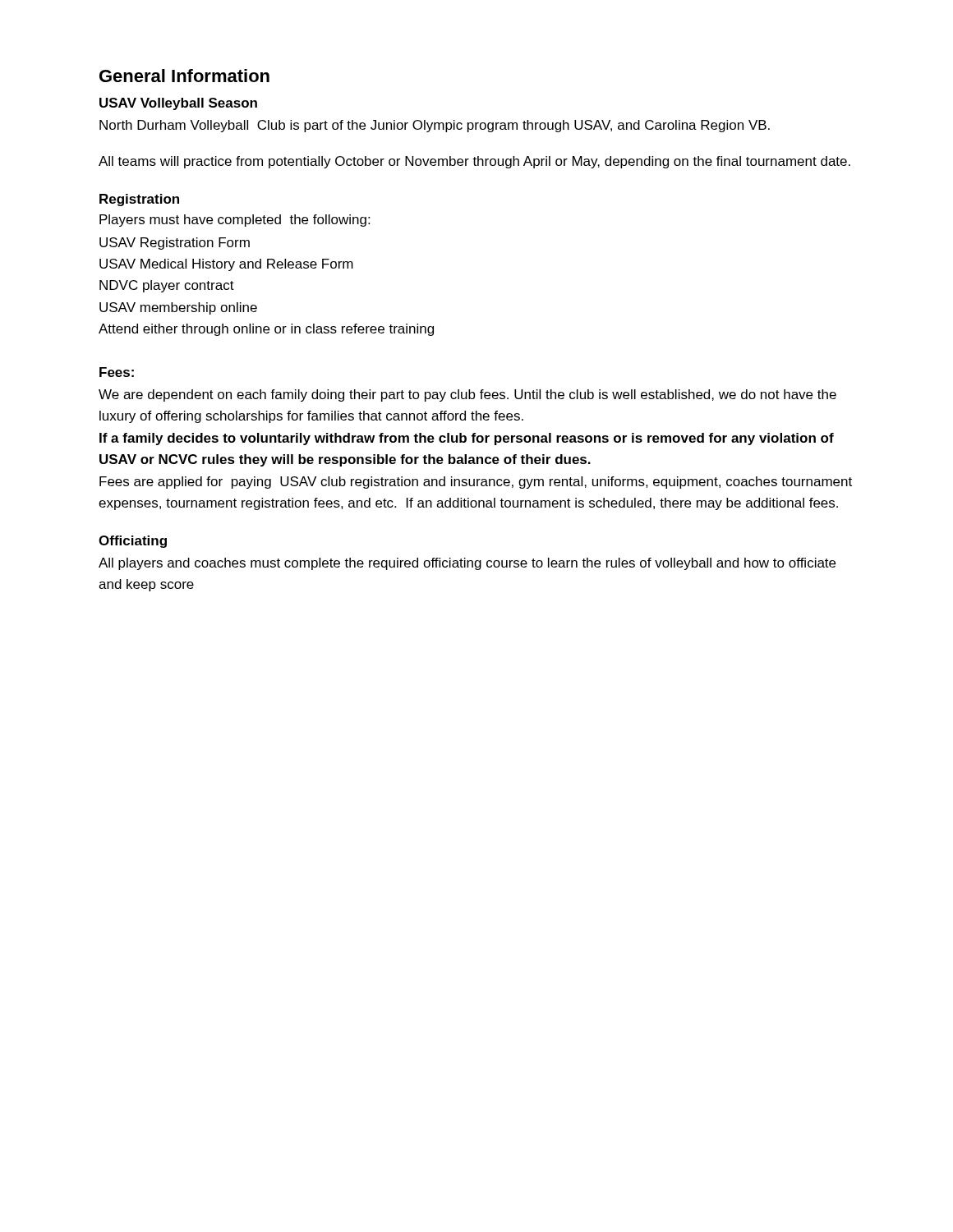This screenshot has height=1232, width=953.
Task: Locate the text "USAV Registration Form"
Action: (x=174, y=242)
